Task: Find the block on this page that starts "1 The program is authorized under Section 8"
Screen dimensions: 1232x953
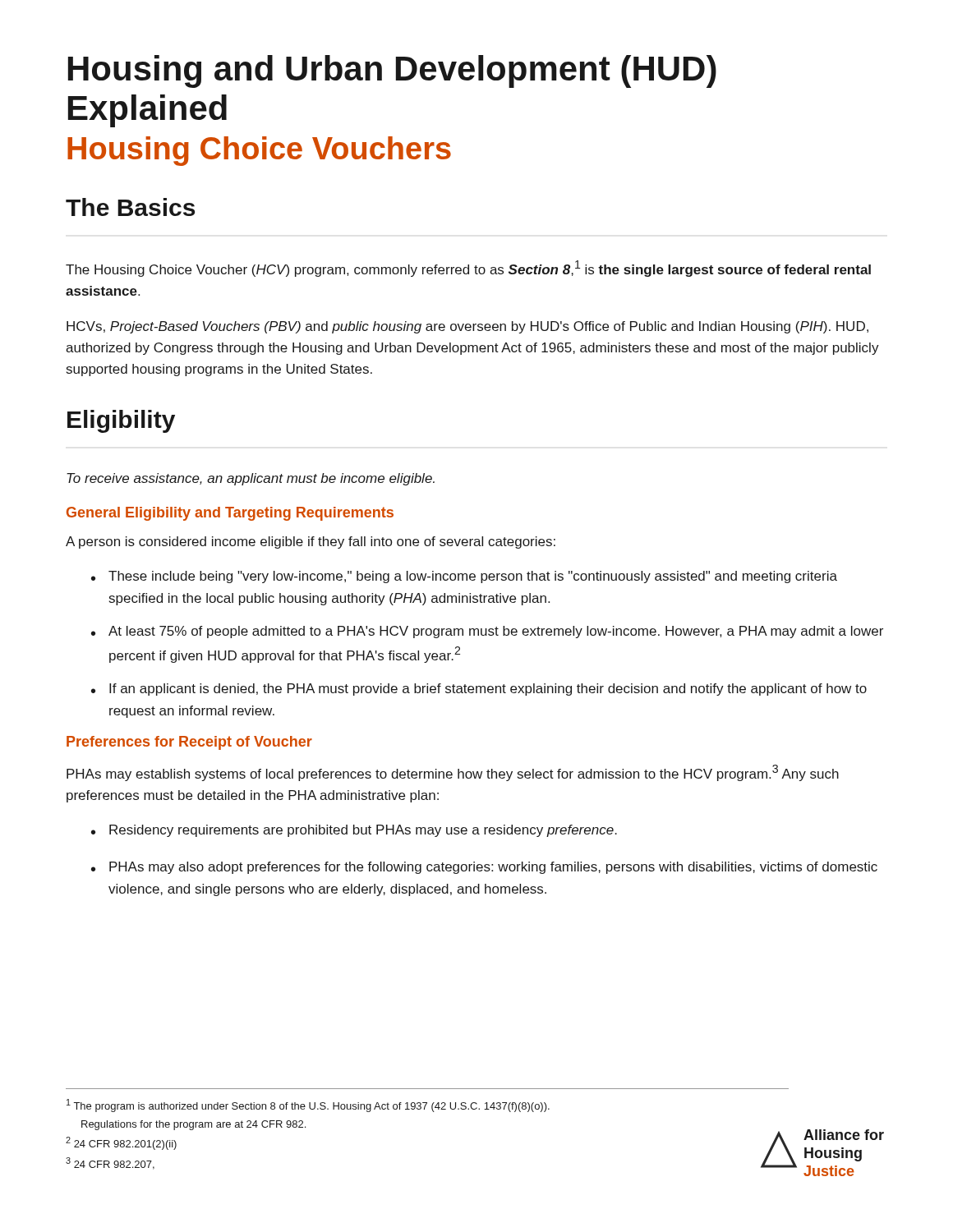Action: pos(308,1106)
